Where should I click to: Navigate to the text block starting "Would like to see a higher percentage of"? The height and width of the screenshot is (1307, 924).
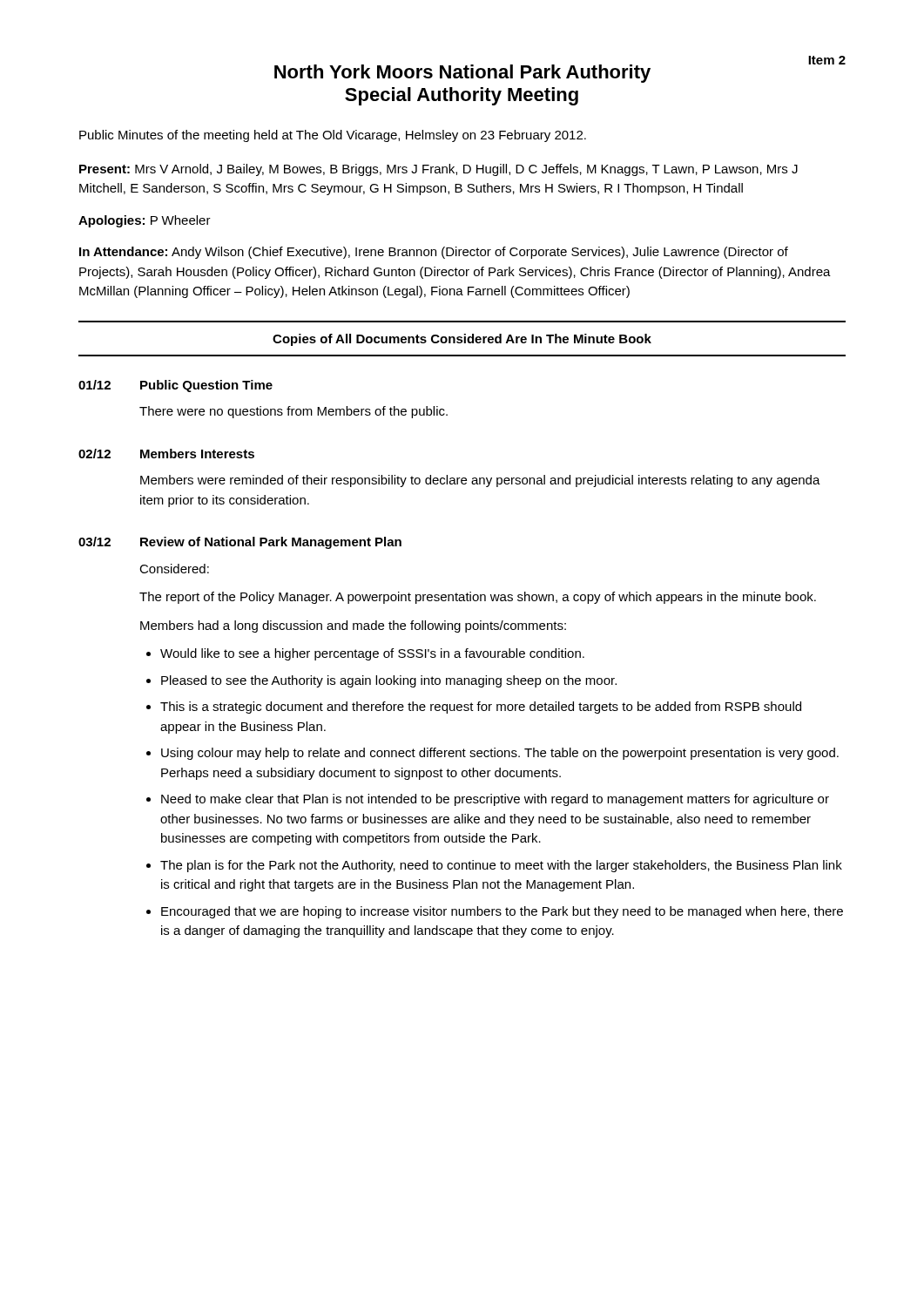coord(373,653)
